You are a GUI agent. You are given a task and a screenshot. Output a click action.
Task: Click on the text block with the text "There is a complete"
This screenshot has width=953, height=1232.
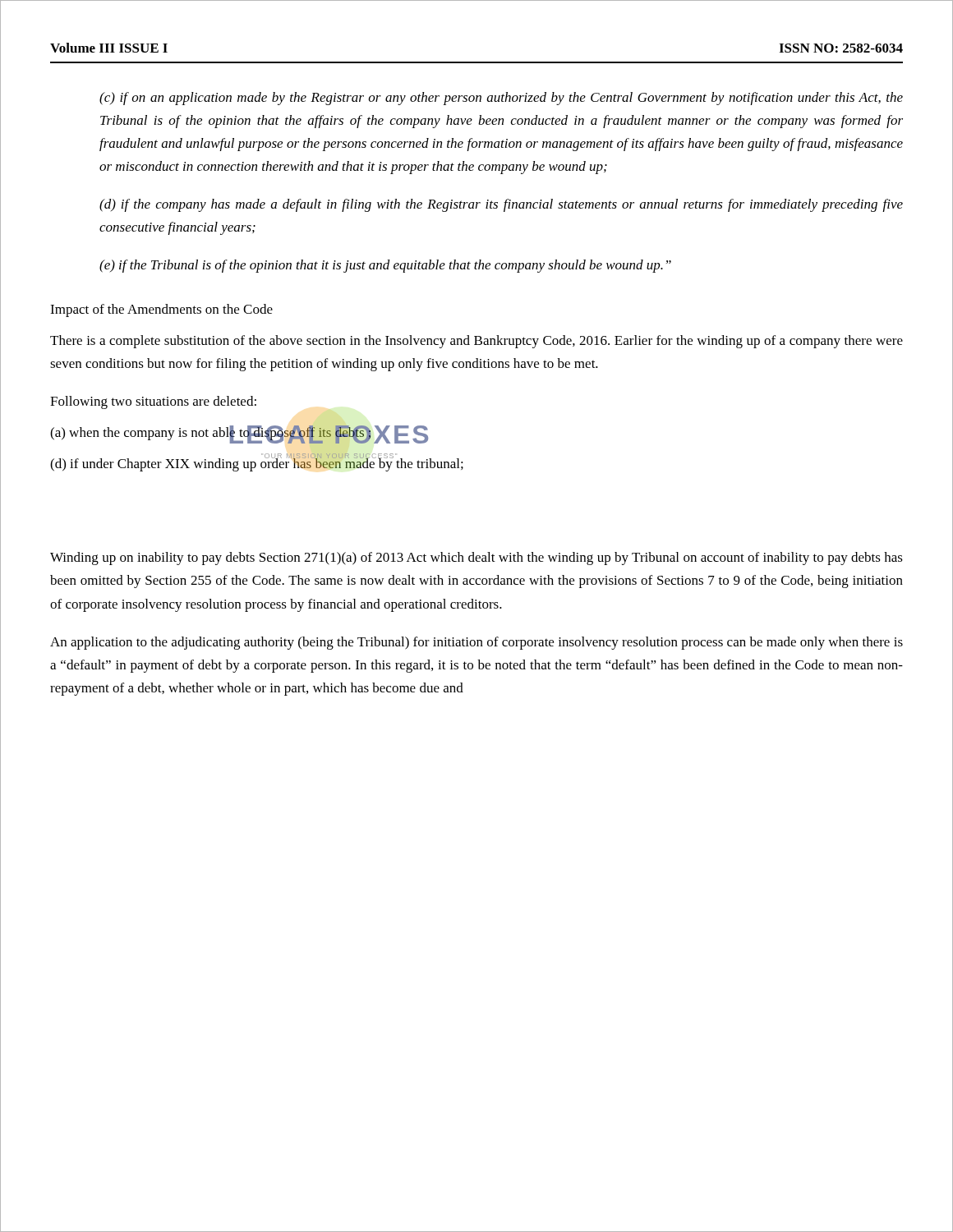click(x=476, y=352)
